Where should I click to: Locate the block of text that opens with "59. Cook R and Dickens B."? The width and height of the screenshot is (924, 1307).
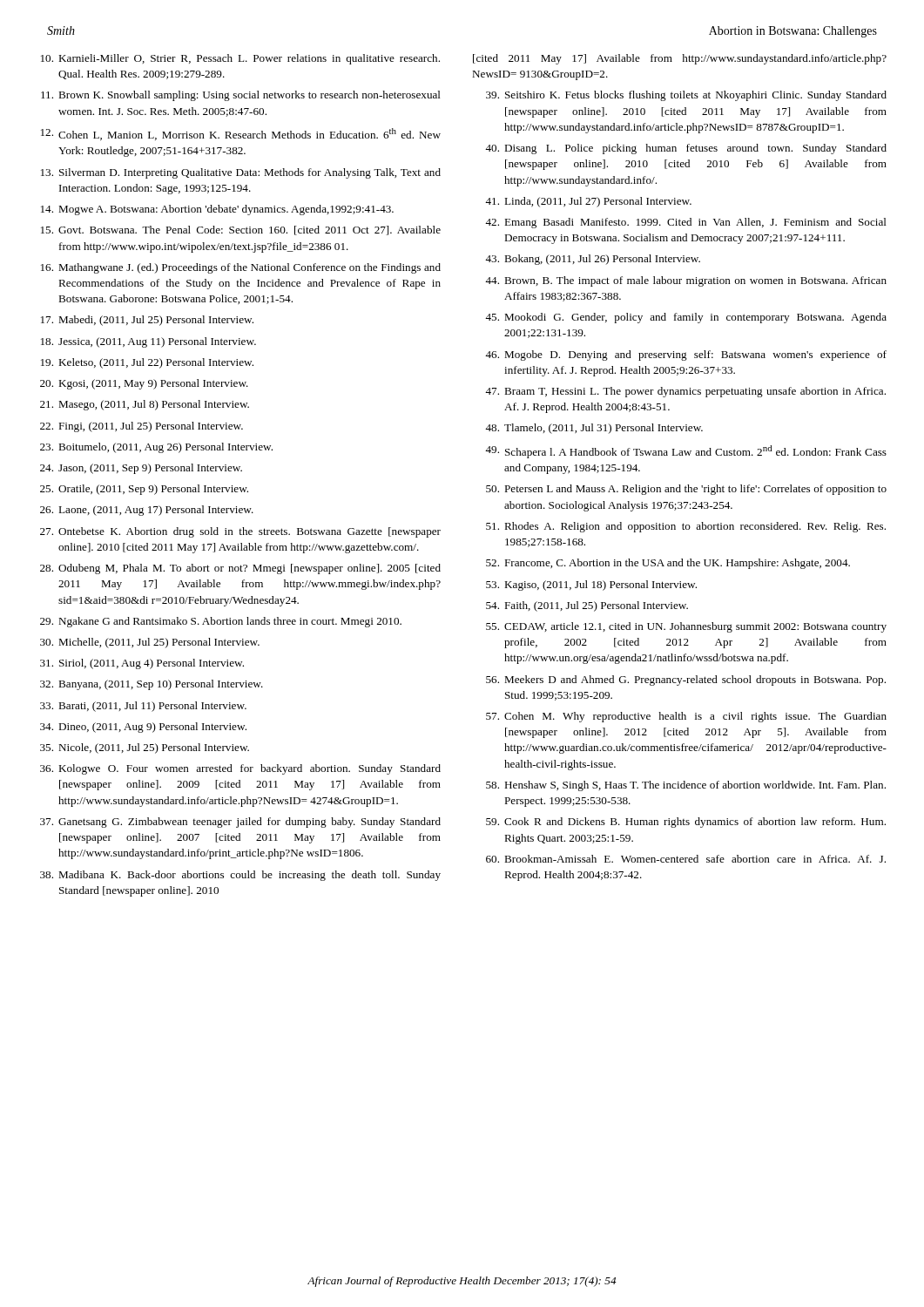(x=679, y=830)
